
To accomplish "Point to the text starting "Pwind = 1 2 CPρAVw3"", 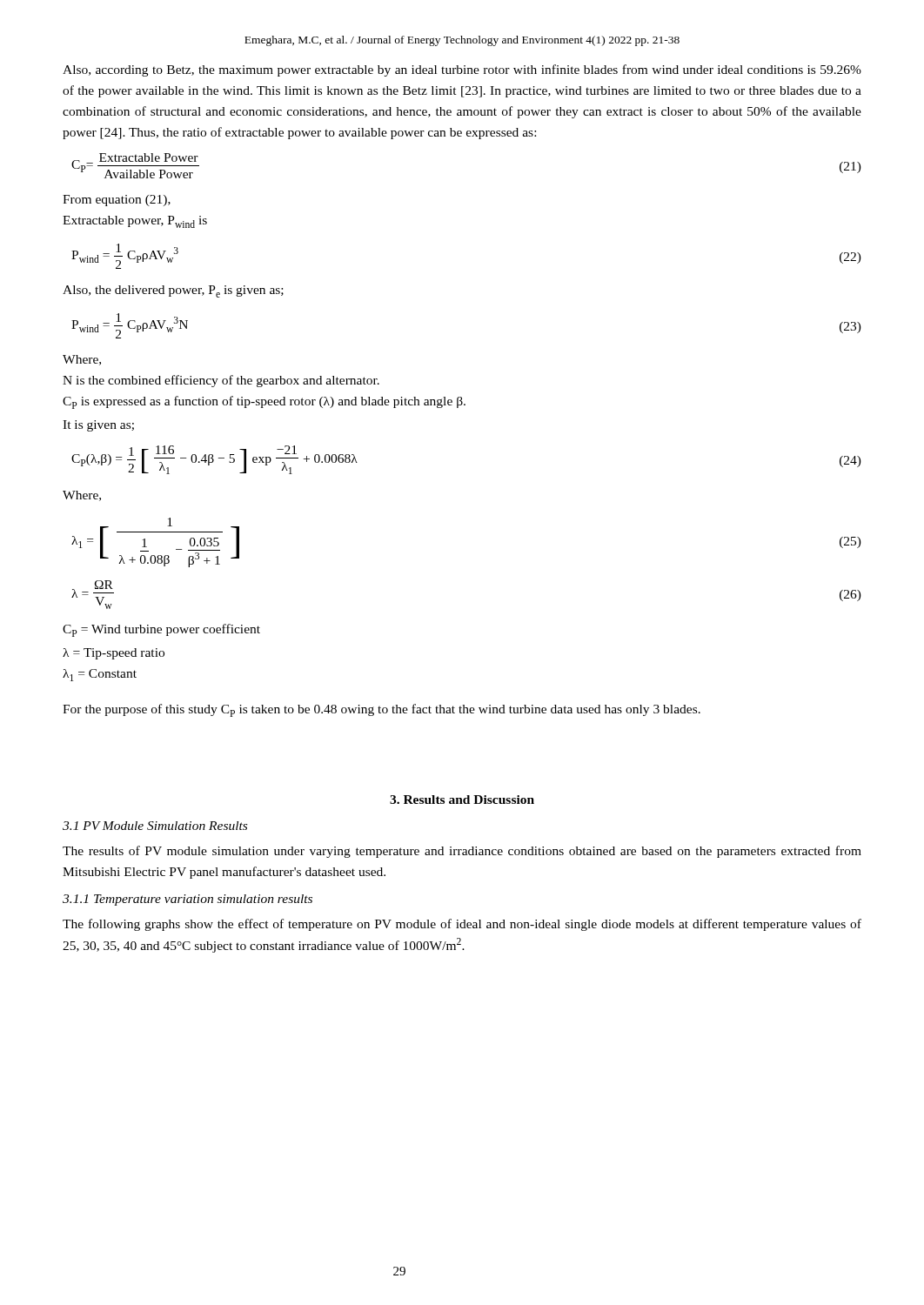I will tap(118, 256).
